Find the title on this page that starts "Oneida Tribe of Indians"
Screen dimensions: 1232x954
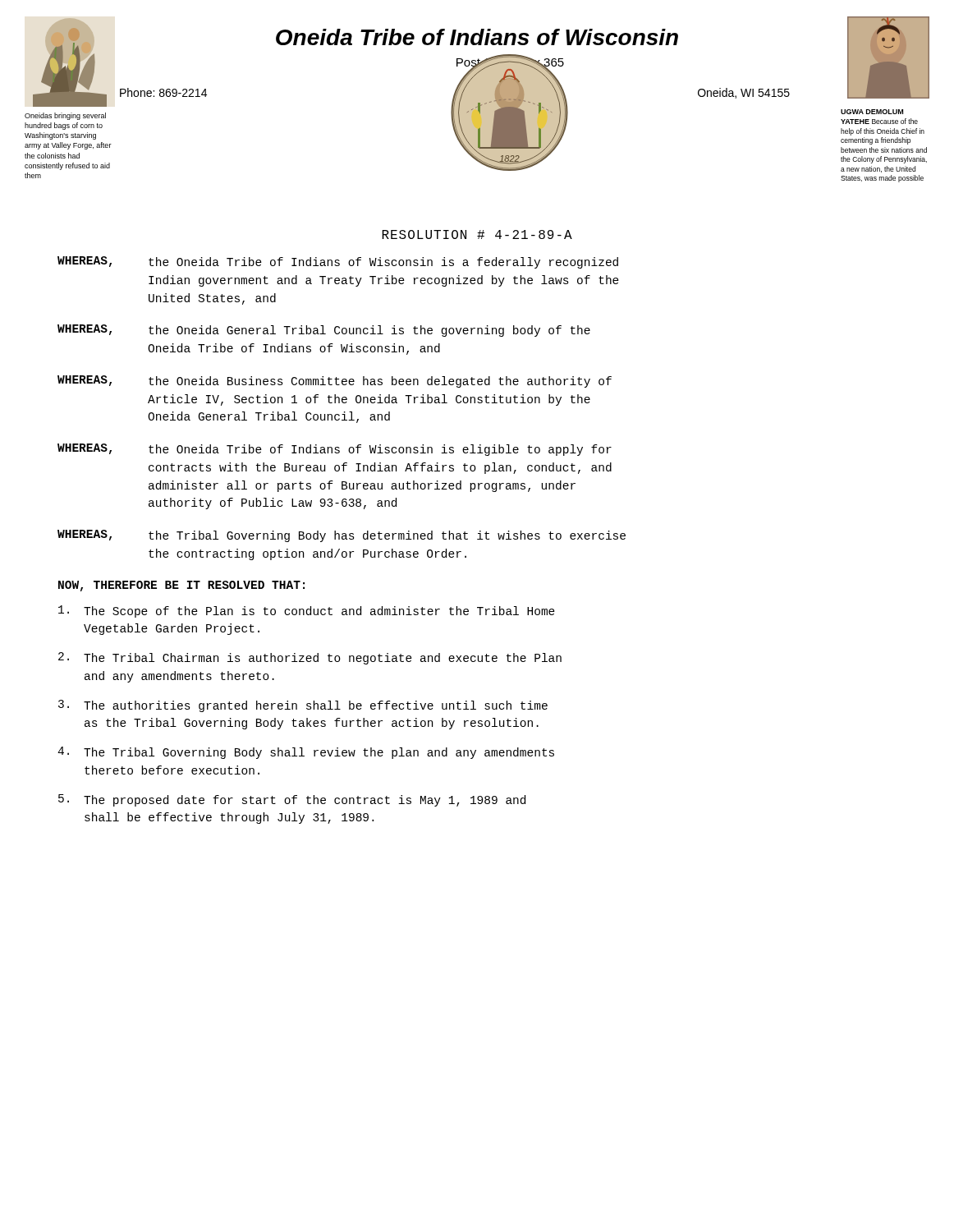[477, 37]
